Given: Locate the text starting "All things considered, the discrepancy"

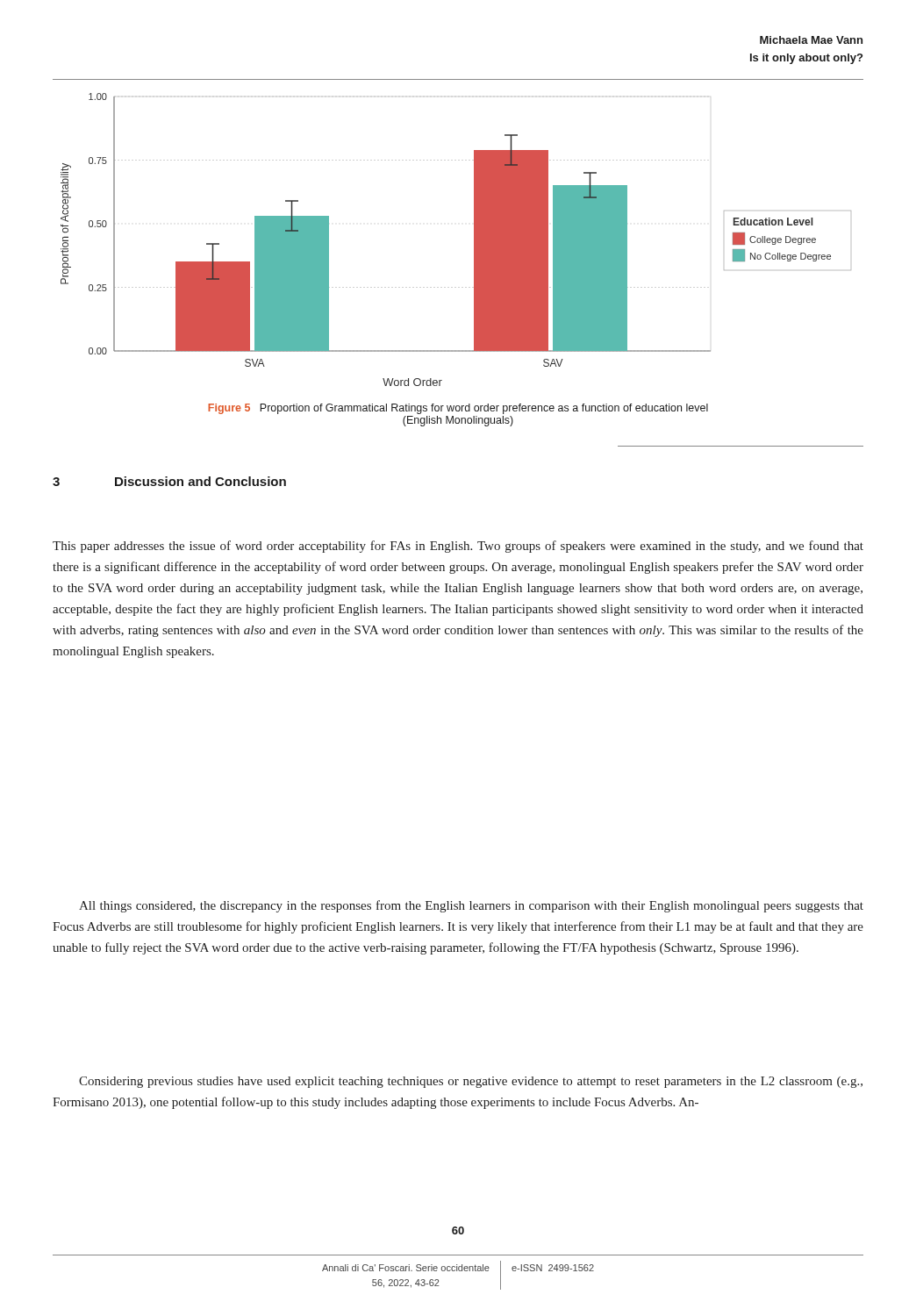Looking at the screenshot, I should 458,926.
